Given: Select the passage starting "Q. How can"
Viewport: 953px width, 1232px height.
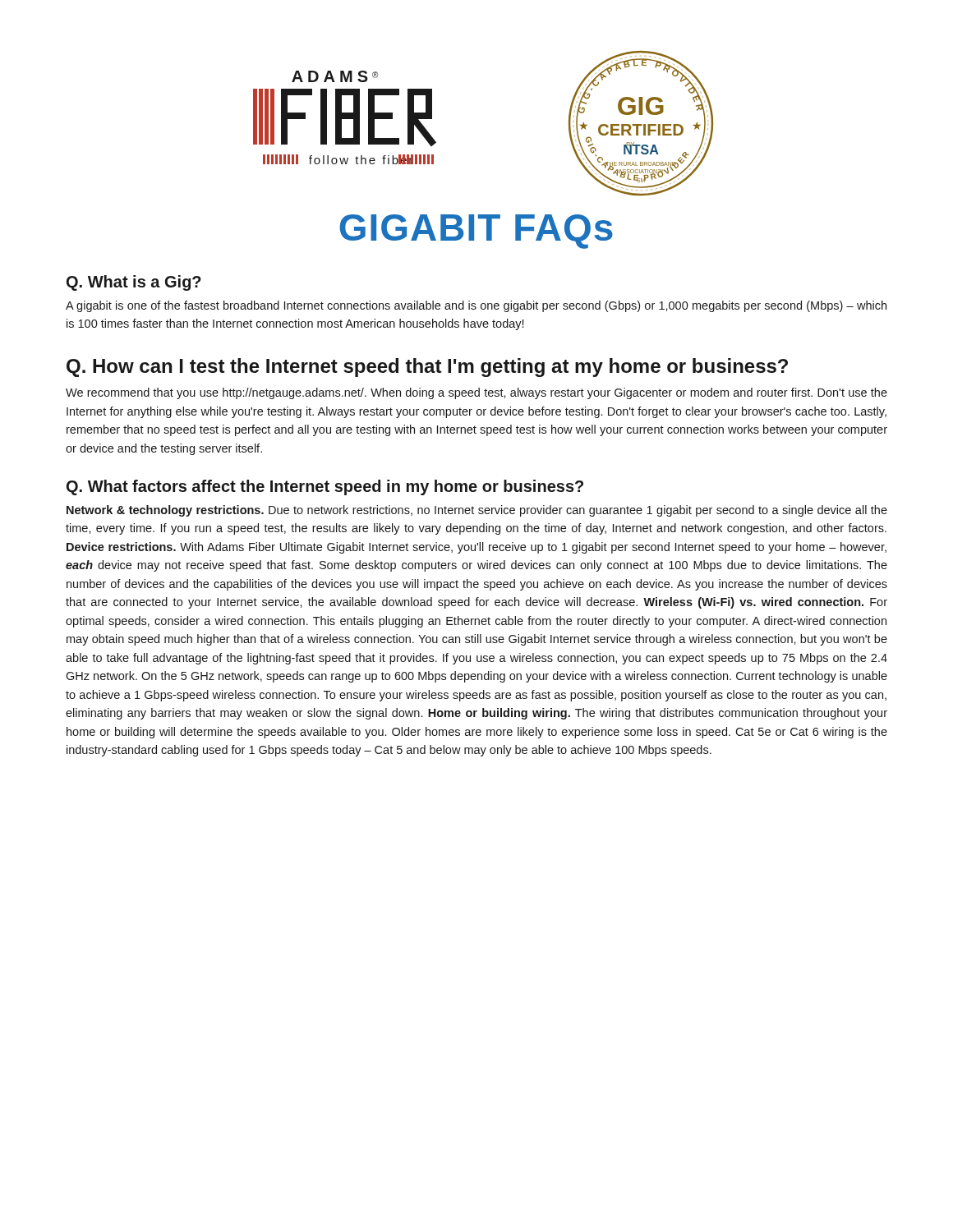Looking at the screenshot, I should click(x=427, y=366).
